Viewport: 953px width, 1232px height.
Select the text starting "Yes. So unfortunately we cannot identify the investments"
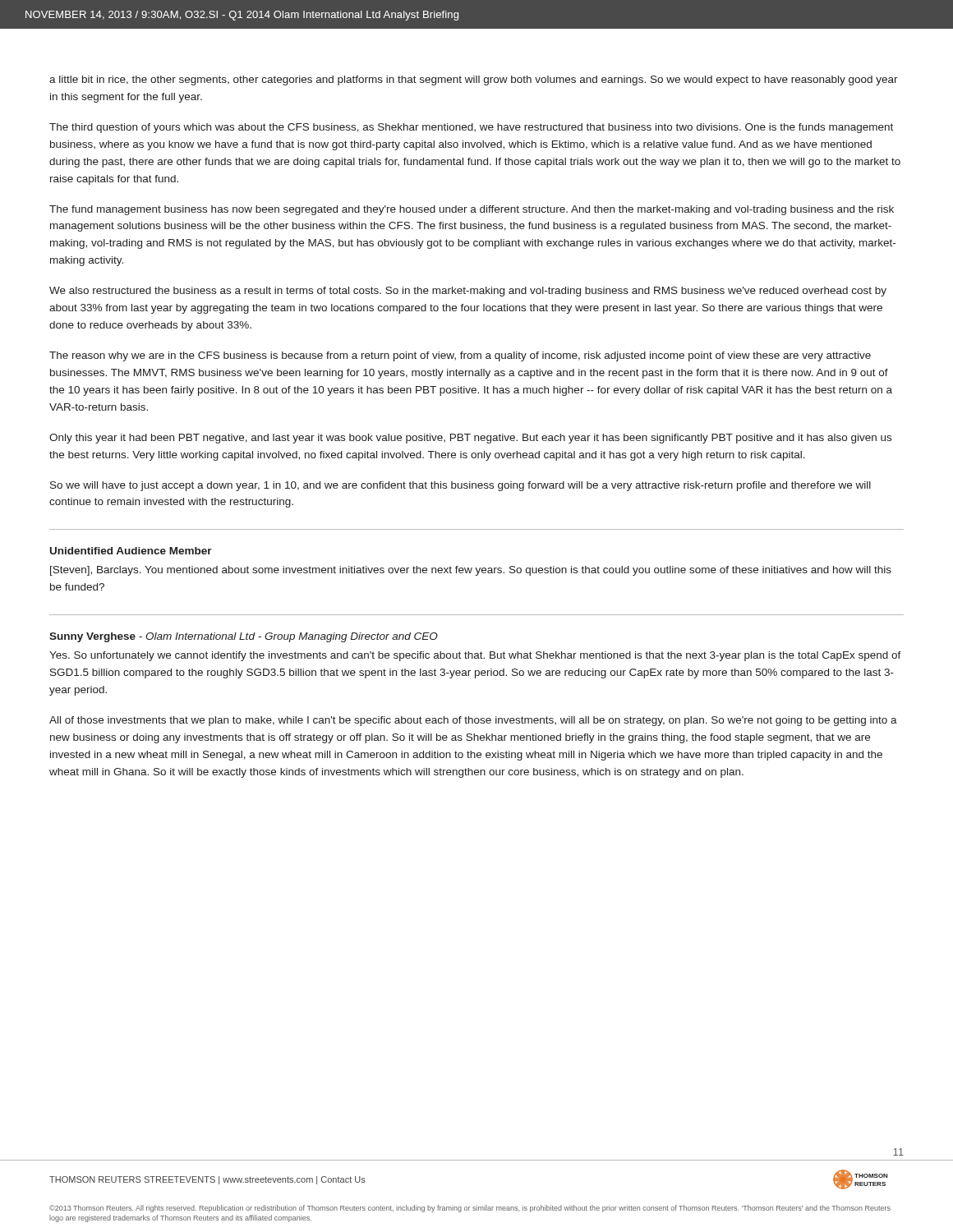point(475,672)
